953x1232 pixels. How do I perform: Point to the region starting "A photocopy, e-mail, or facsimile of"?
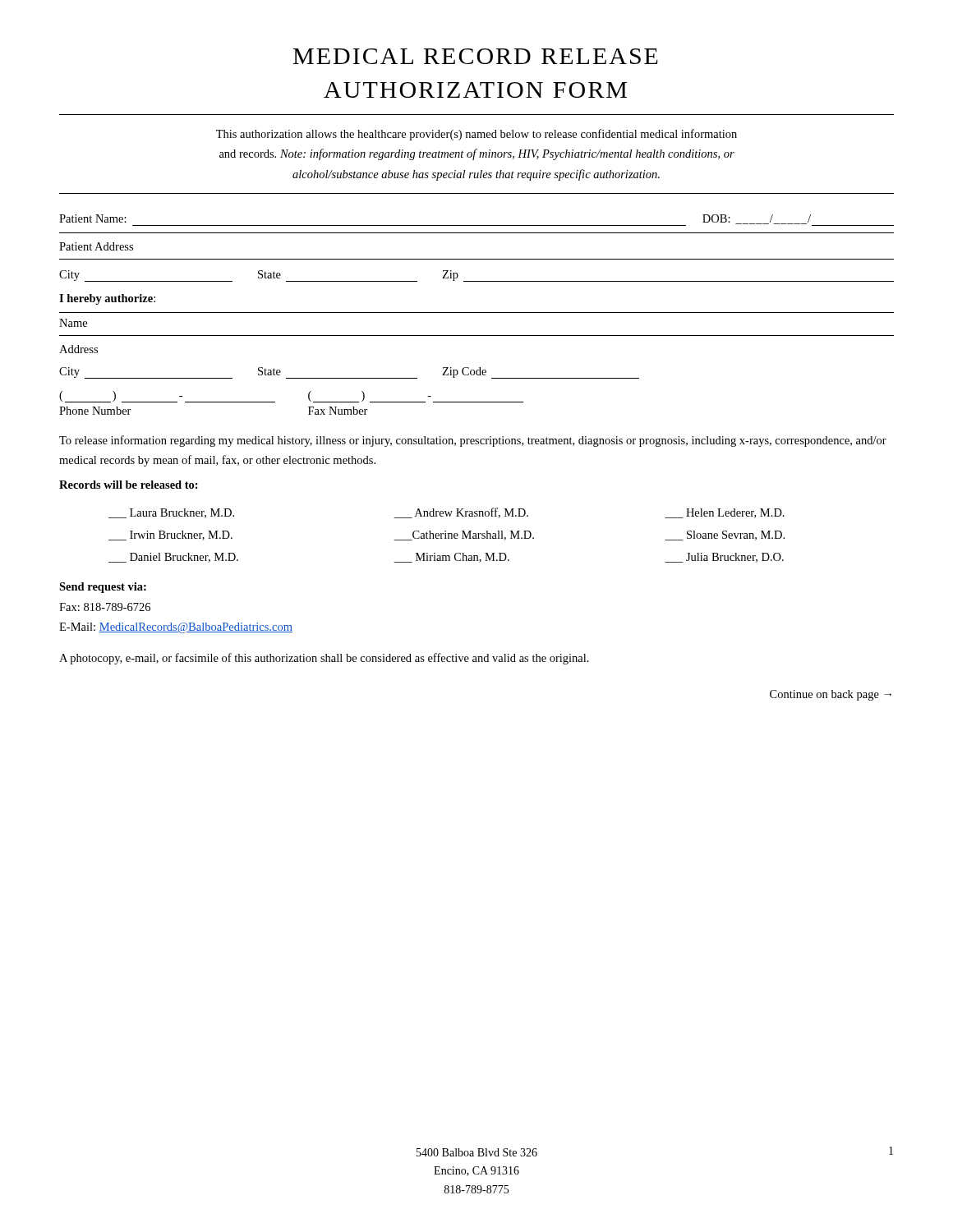coord(324,658)
